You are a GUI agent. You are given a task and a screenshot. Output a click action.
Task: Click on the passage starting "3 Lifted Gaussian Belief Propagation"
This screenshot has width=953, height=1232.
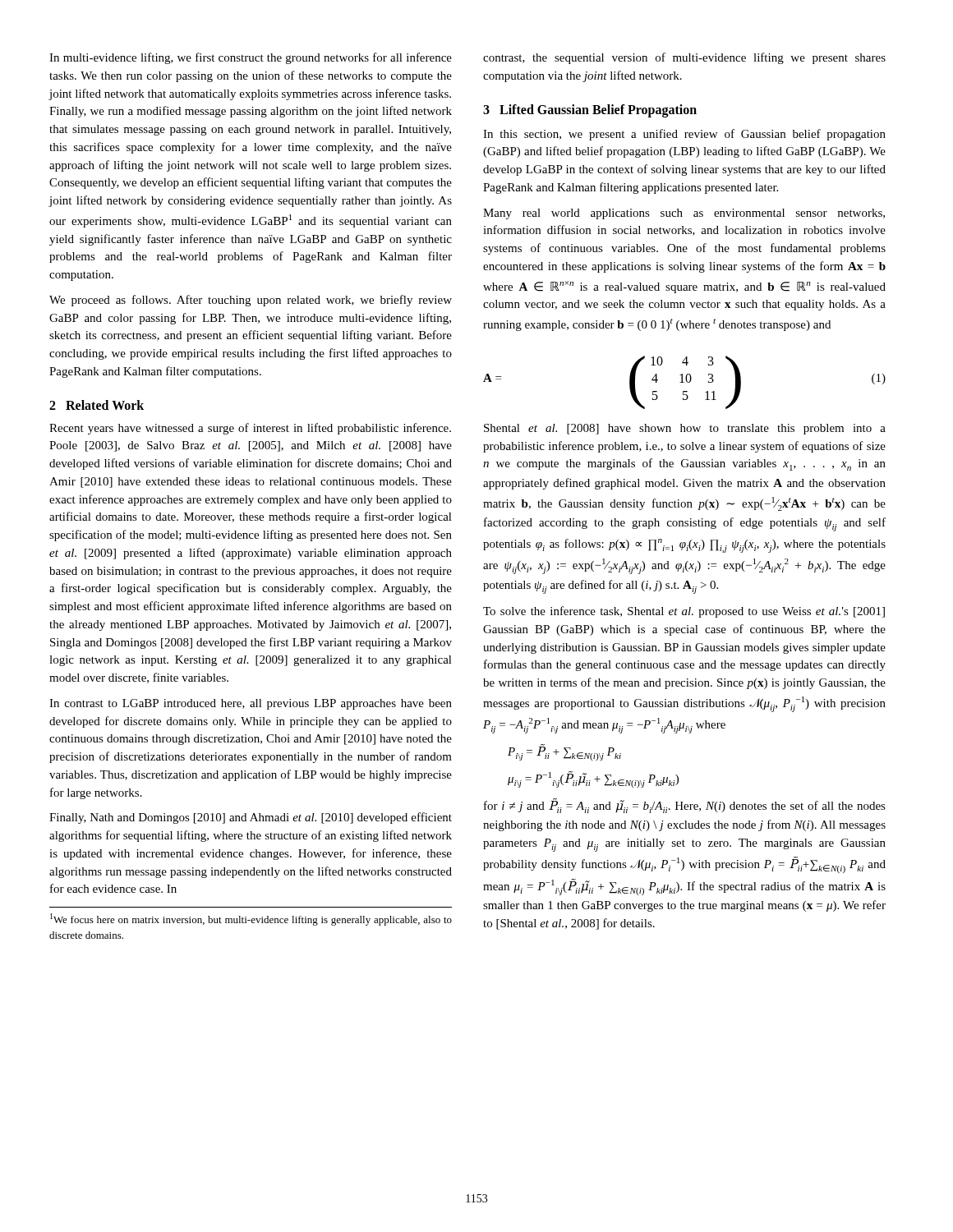590,109
